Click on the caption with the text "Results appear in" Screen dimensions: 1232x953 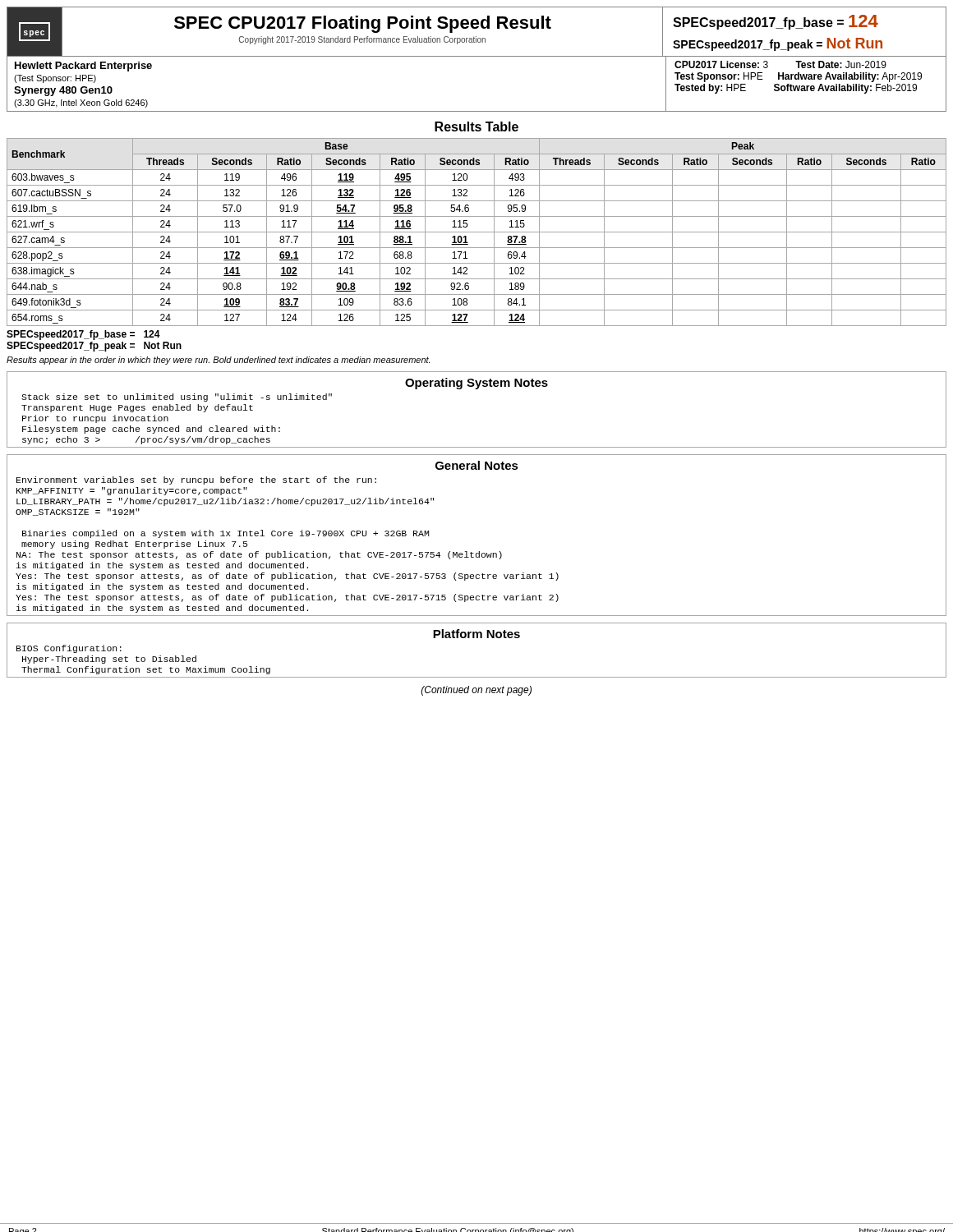[219, 360]
